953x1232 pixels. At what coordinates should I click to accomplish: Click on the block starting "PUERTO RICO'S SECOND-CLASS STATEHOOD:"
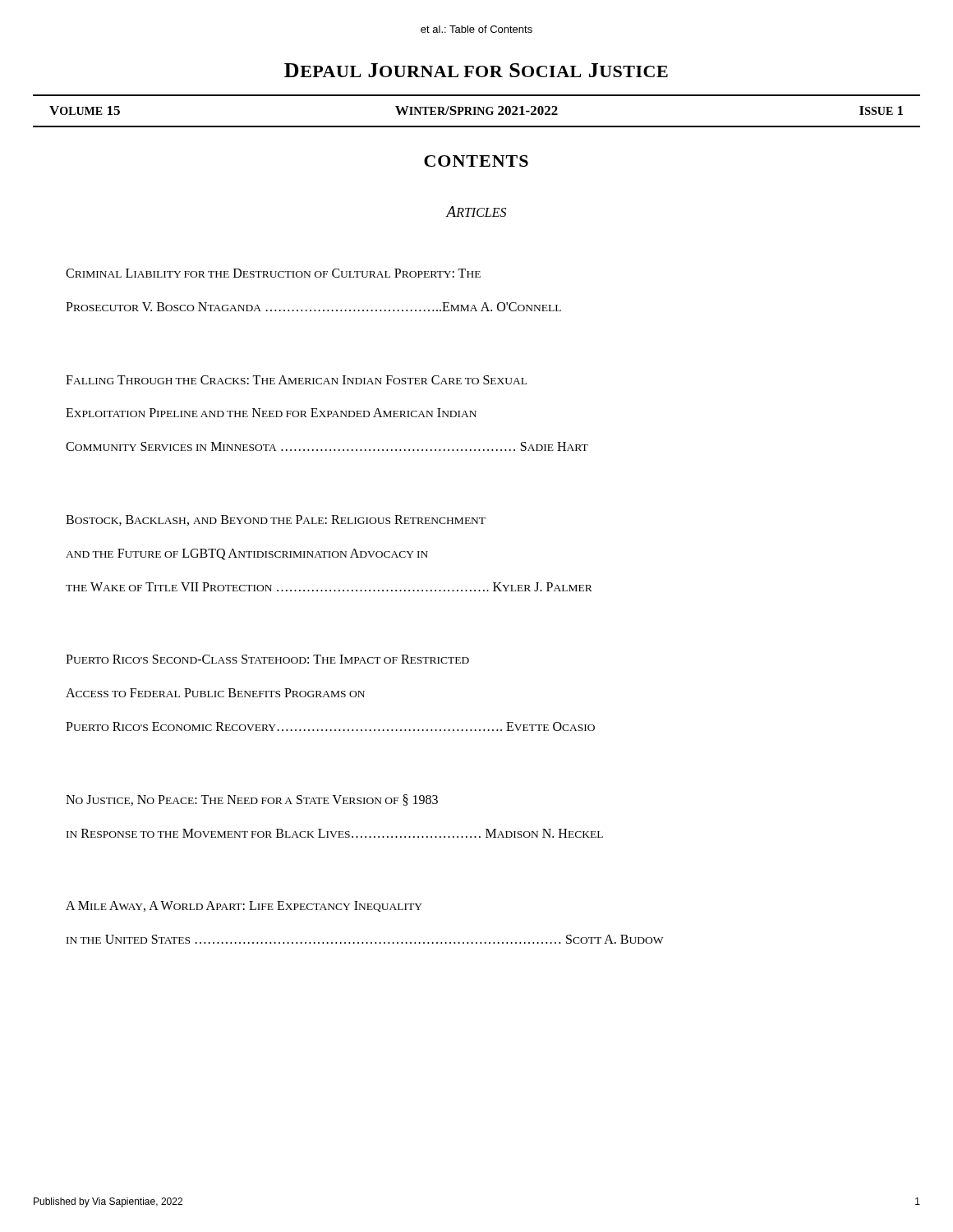click(x=267, y=659)
